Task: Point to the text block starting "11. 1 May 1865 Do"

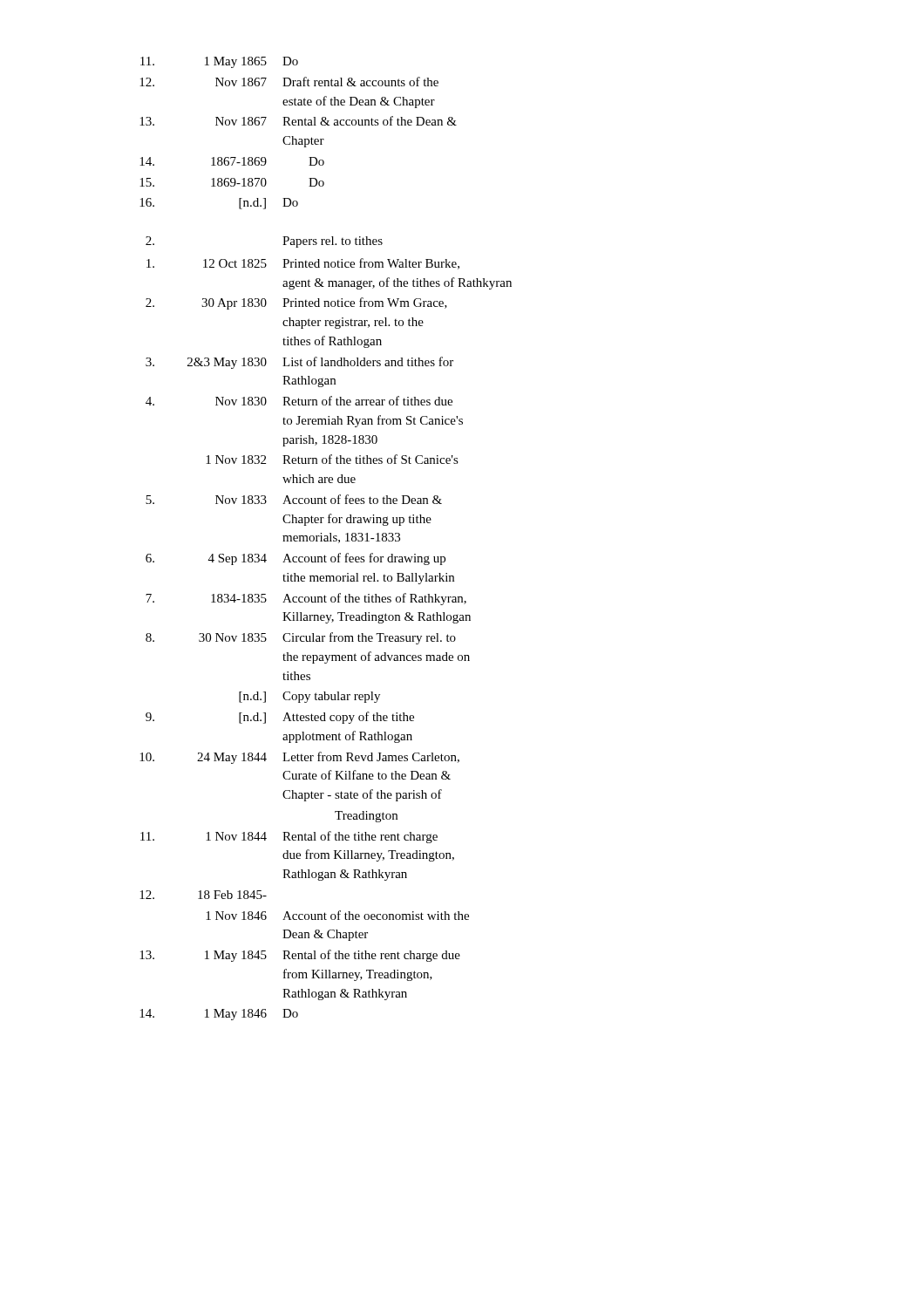Action: [x=219, y=62]
